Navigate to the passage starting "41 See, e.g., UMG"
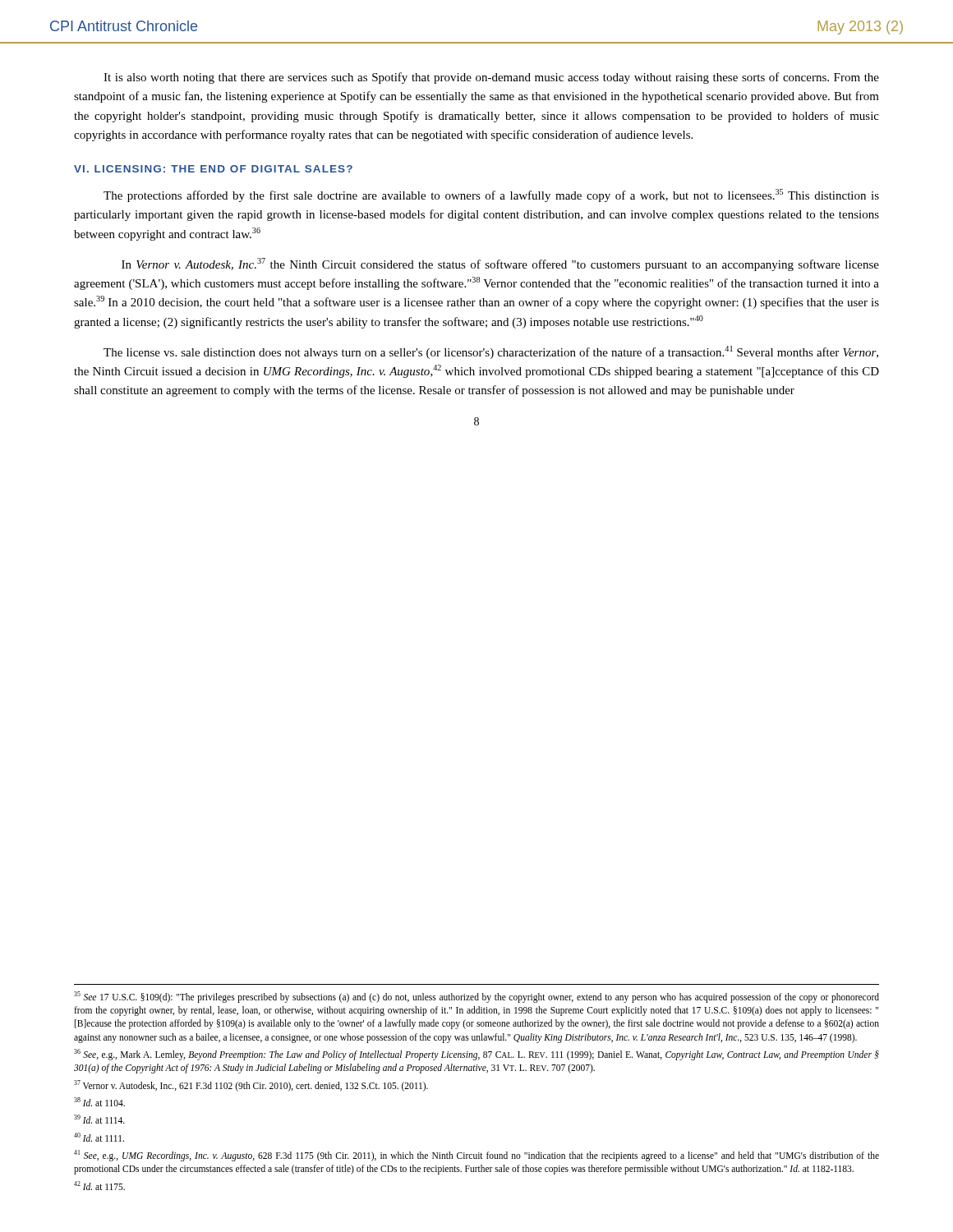This screenshot has width=953, height=1232. tap(476, 1162)
